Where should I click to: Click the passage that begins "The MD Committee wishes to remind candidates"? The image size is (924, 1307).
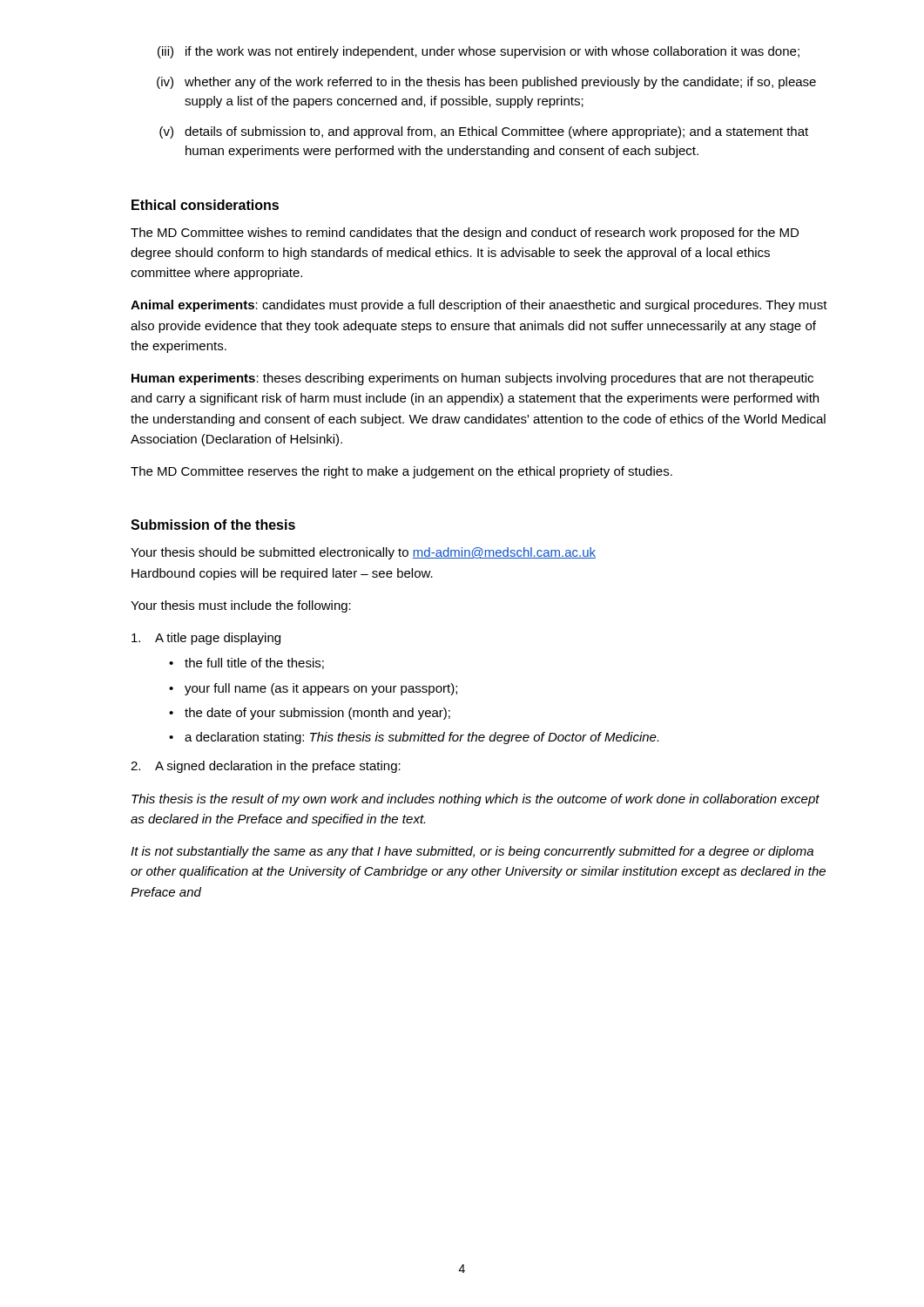[465, 252]
